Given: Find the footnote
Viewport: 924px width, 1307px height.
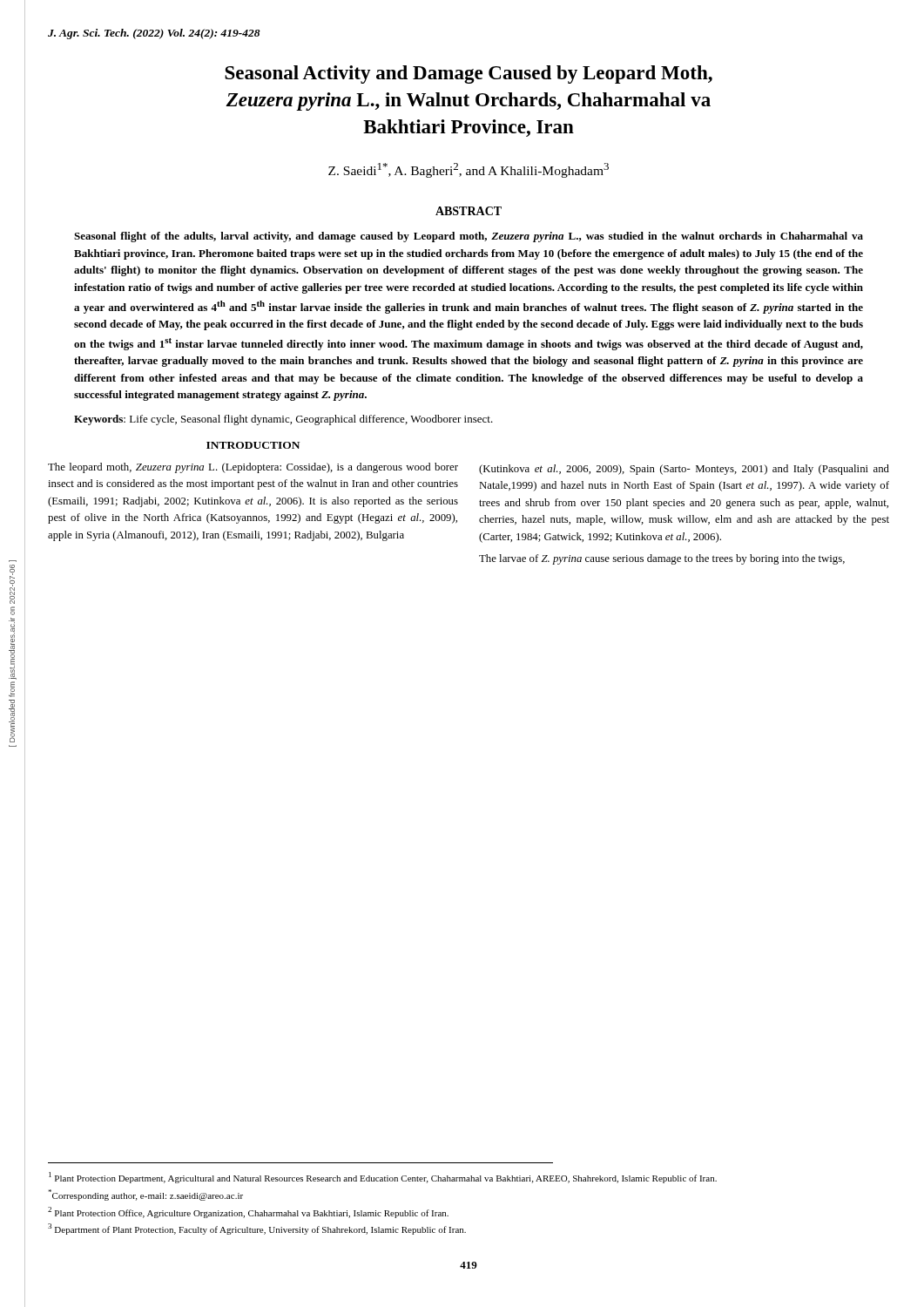Looking at the screenshot, I should (x=382, y=1203).
